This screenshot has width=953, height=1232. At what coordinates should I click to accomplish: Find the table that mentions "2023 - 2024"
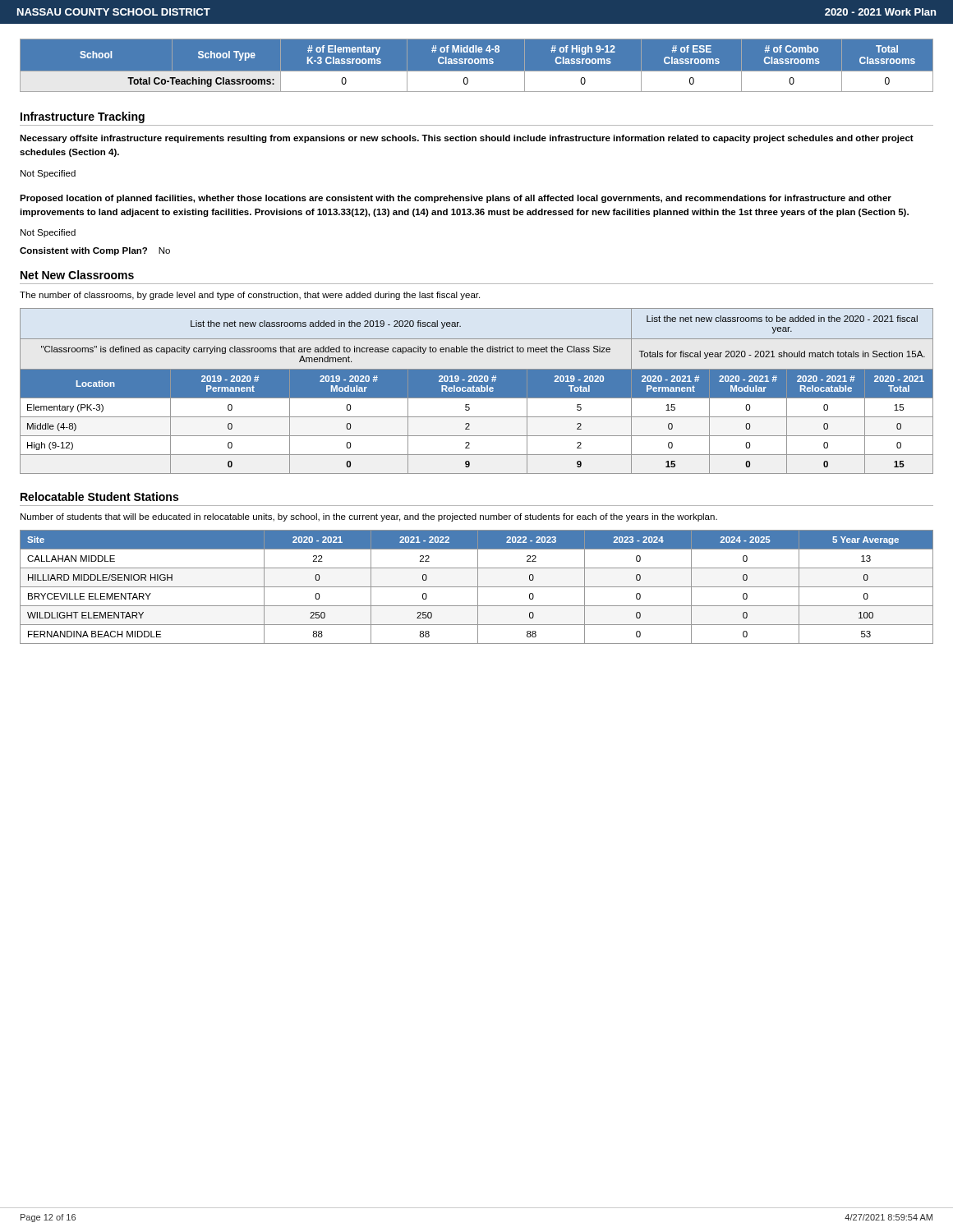coord(476,587)
